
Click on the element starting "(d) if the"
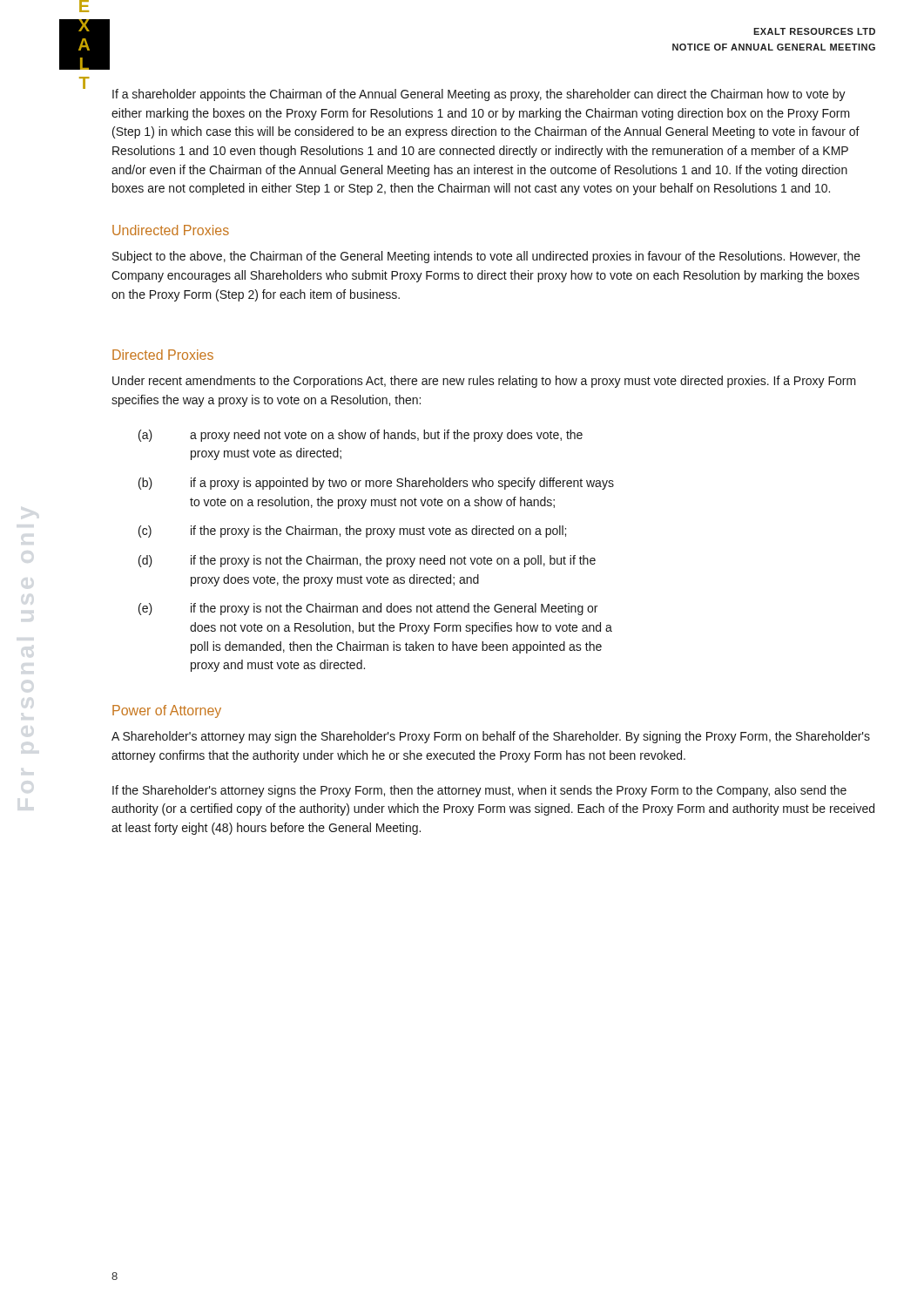pyautogui.click(x=494, y=570)
